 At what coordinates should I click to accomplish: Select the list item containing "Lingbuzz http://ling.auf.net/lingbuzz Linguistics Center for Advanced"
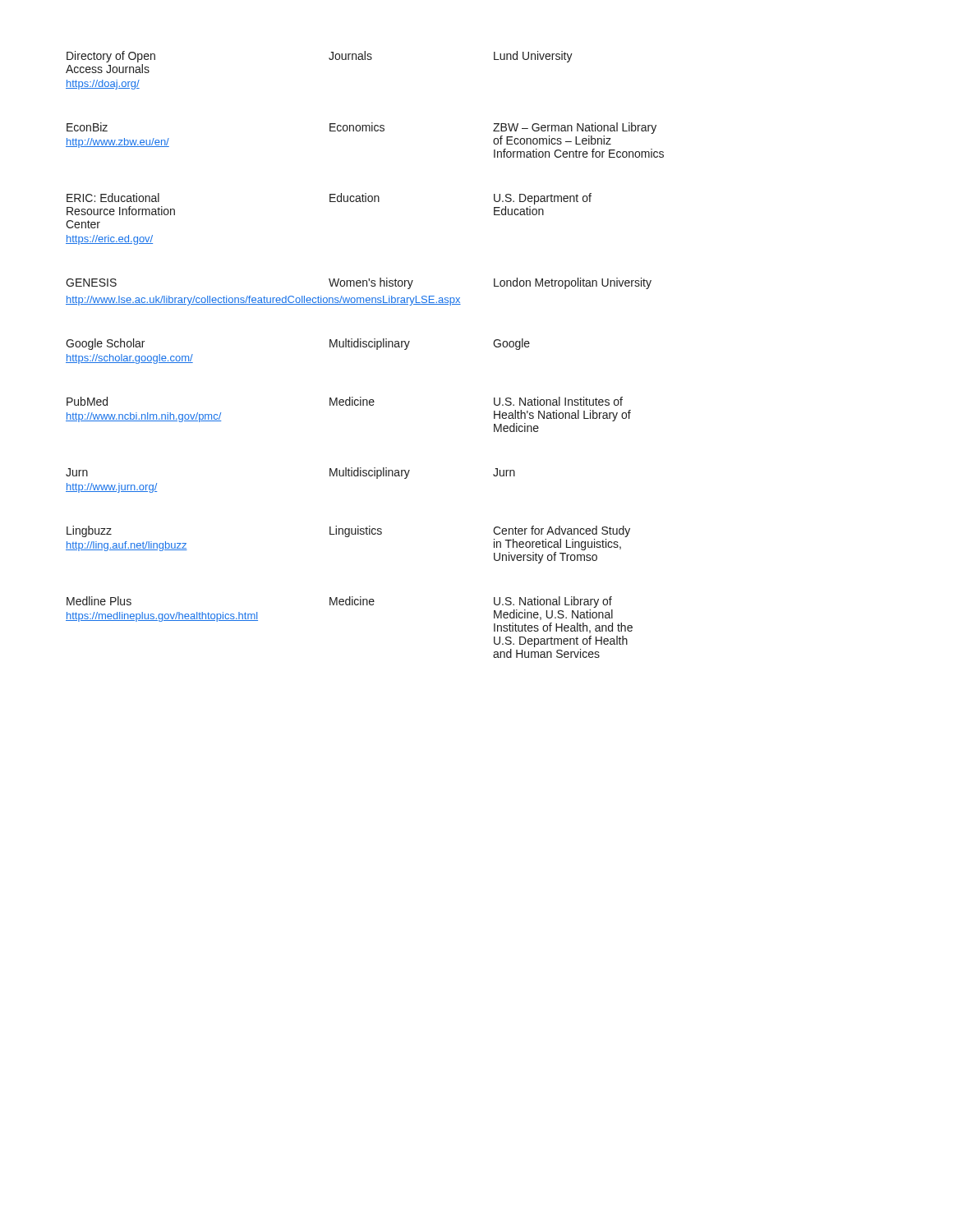tap(348, 531)
